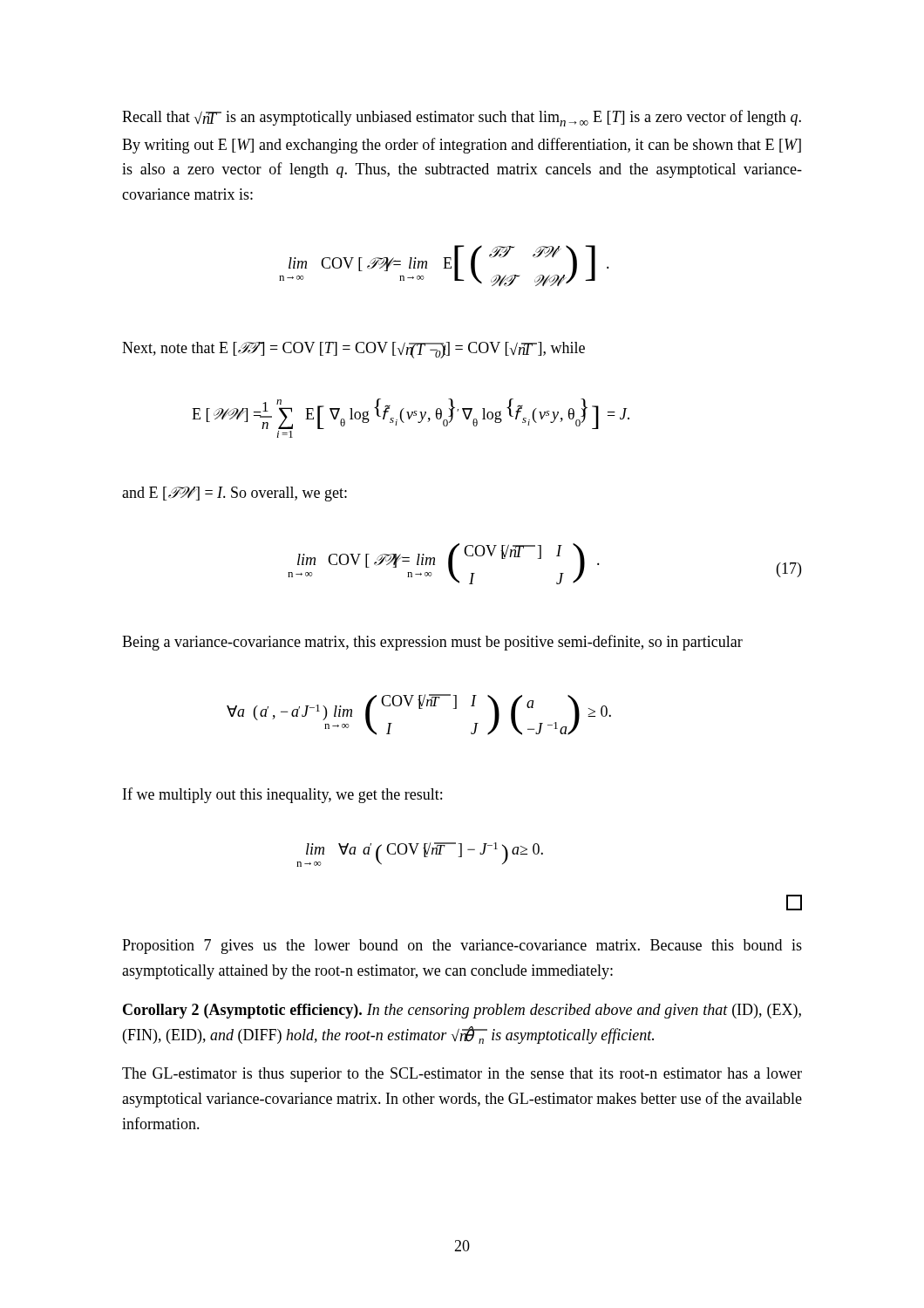This screenshot has height=1308, width=924.
Task: Find the text block containing "Being a variance-covariance matrix, this expression must be"
Action: [x=432, y=641]
